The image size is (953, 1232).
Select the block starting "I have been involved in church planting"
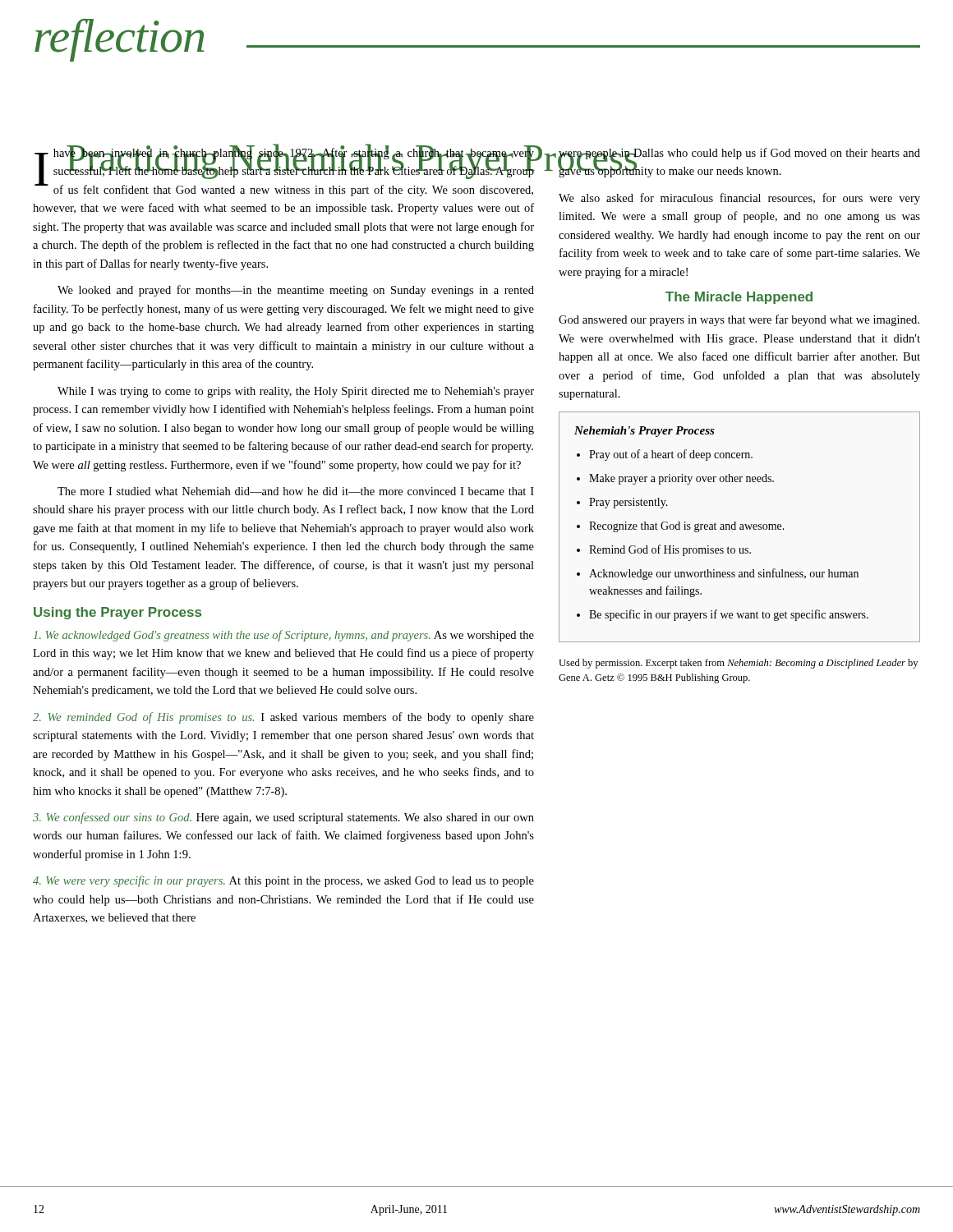pos(283,207)
